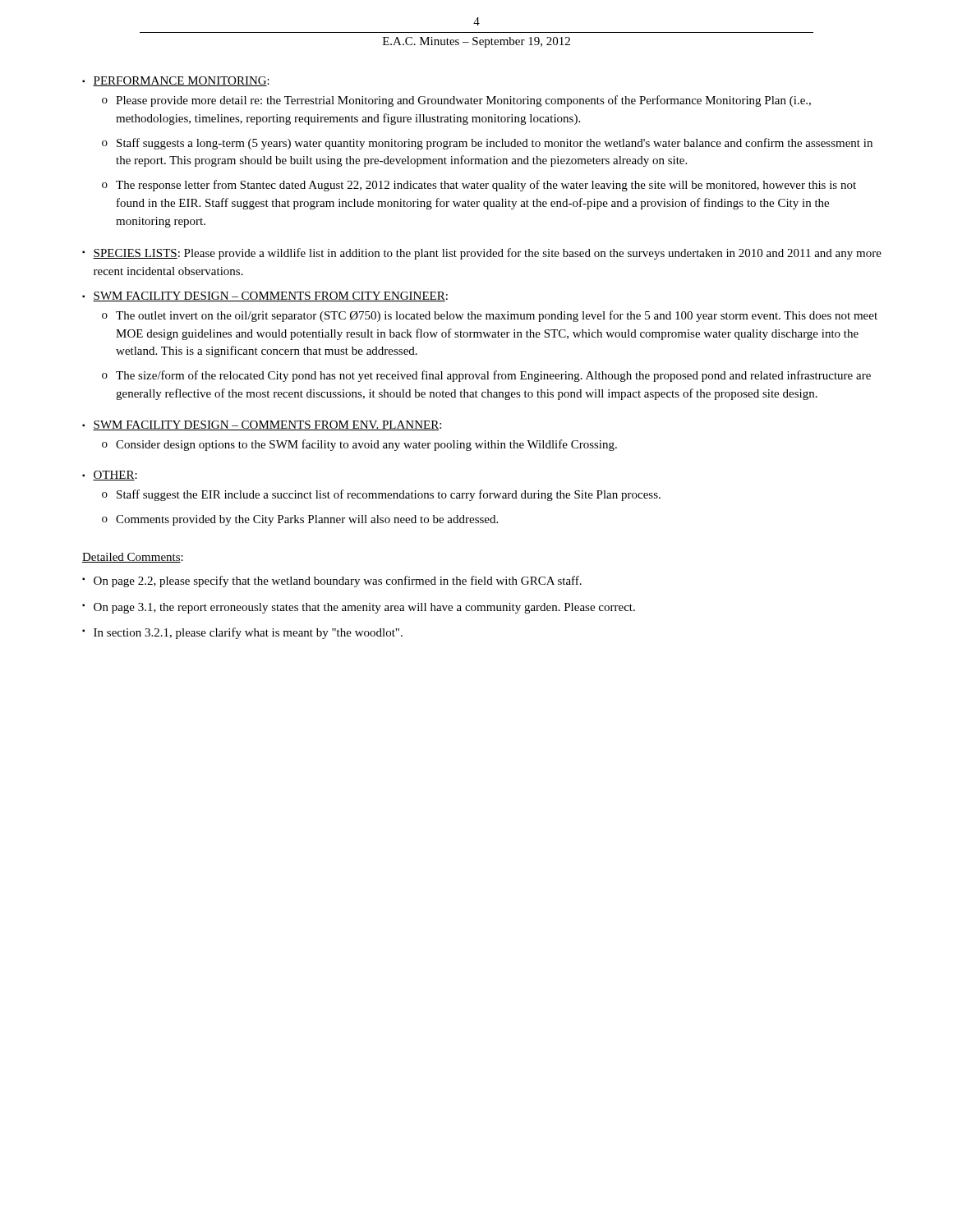Point to the passage starting "▪ On page 2.2, please specify"
953x1232 pixels.
[x=485, y=581]
